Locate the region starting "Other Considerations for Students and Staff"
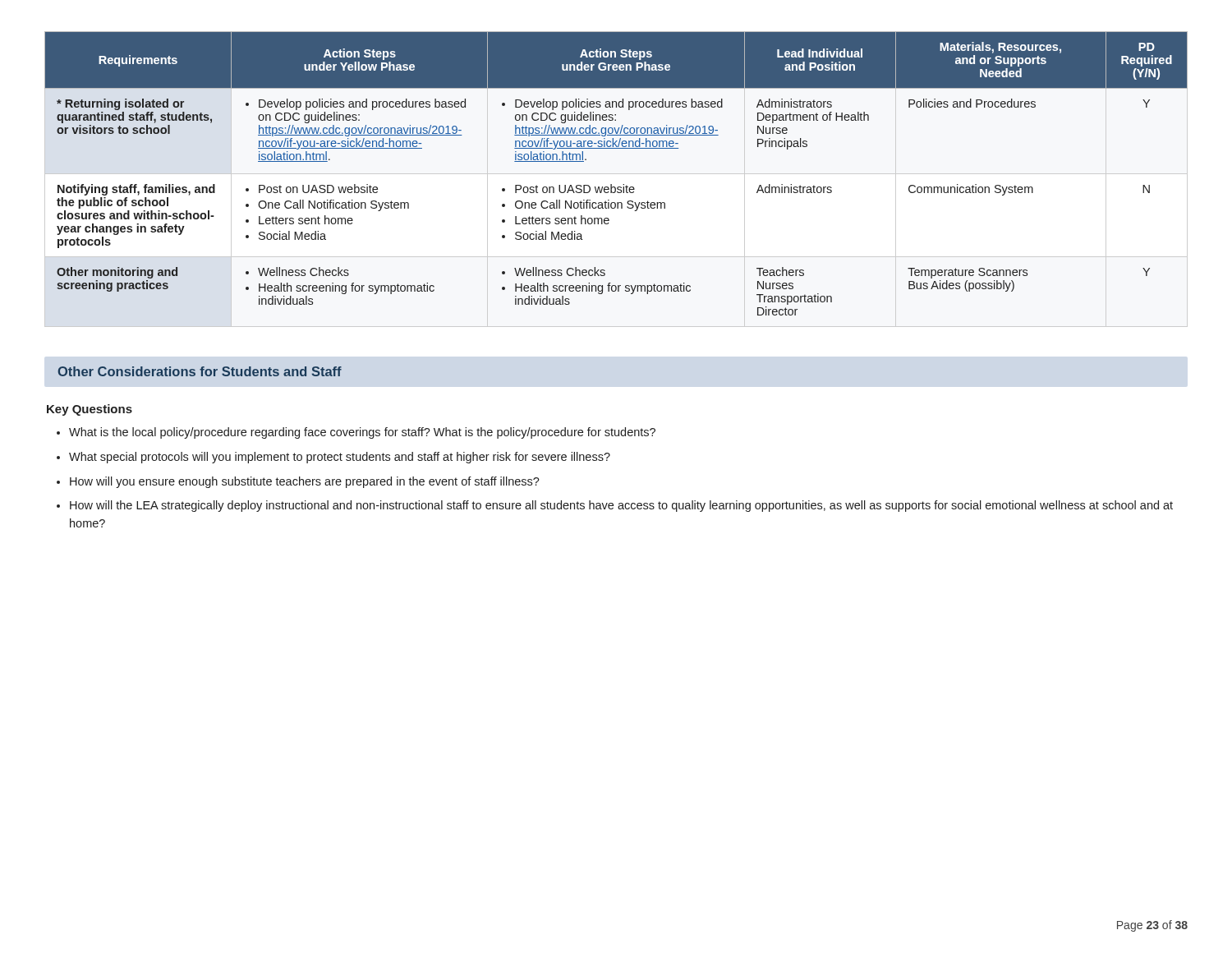 pos(200,371)
